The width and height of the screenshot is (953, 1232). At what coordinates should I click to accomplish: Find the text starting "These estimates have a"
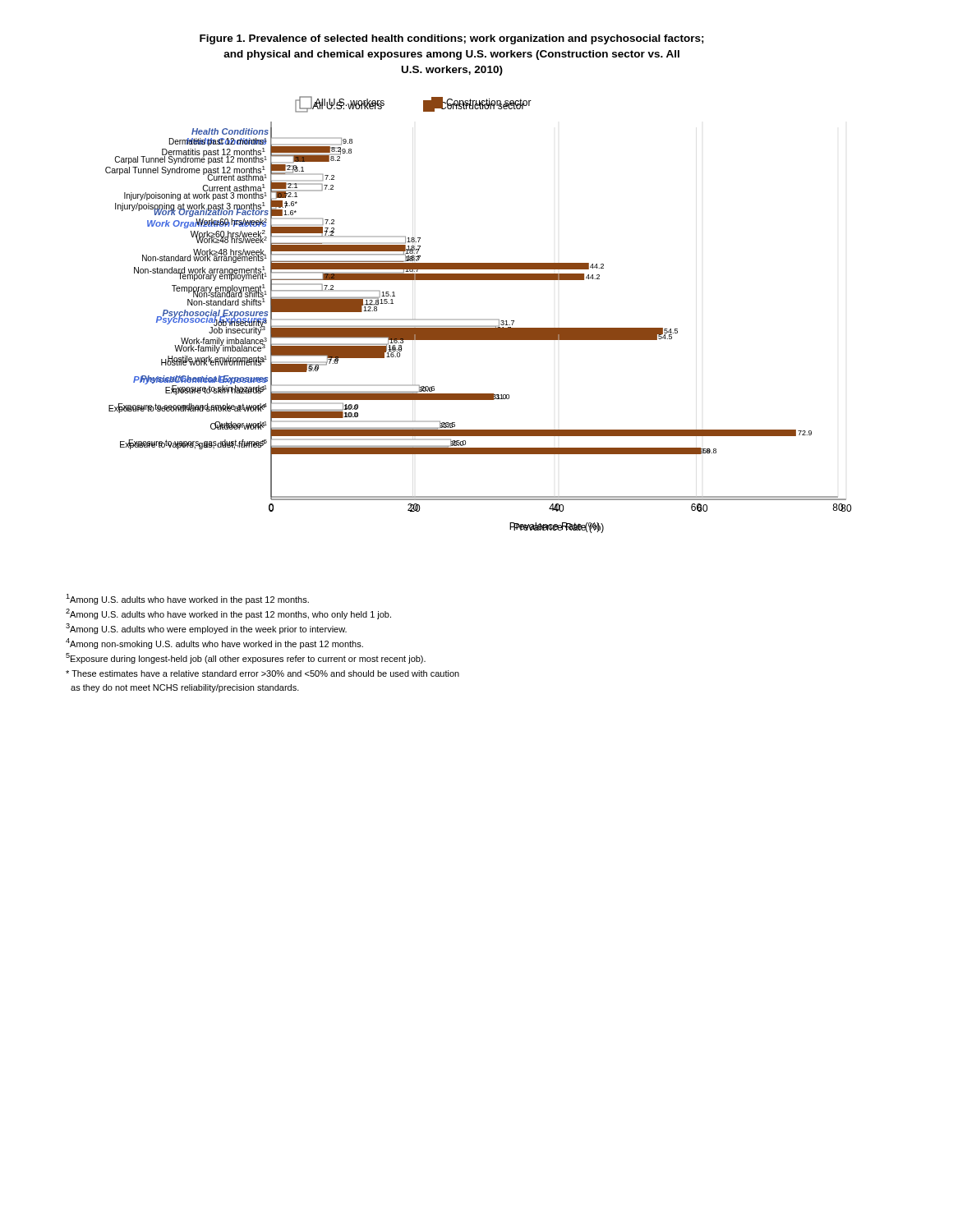point(263,680)
